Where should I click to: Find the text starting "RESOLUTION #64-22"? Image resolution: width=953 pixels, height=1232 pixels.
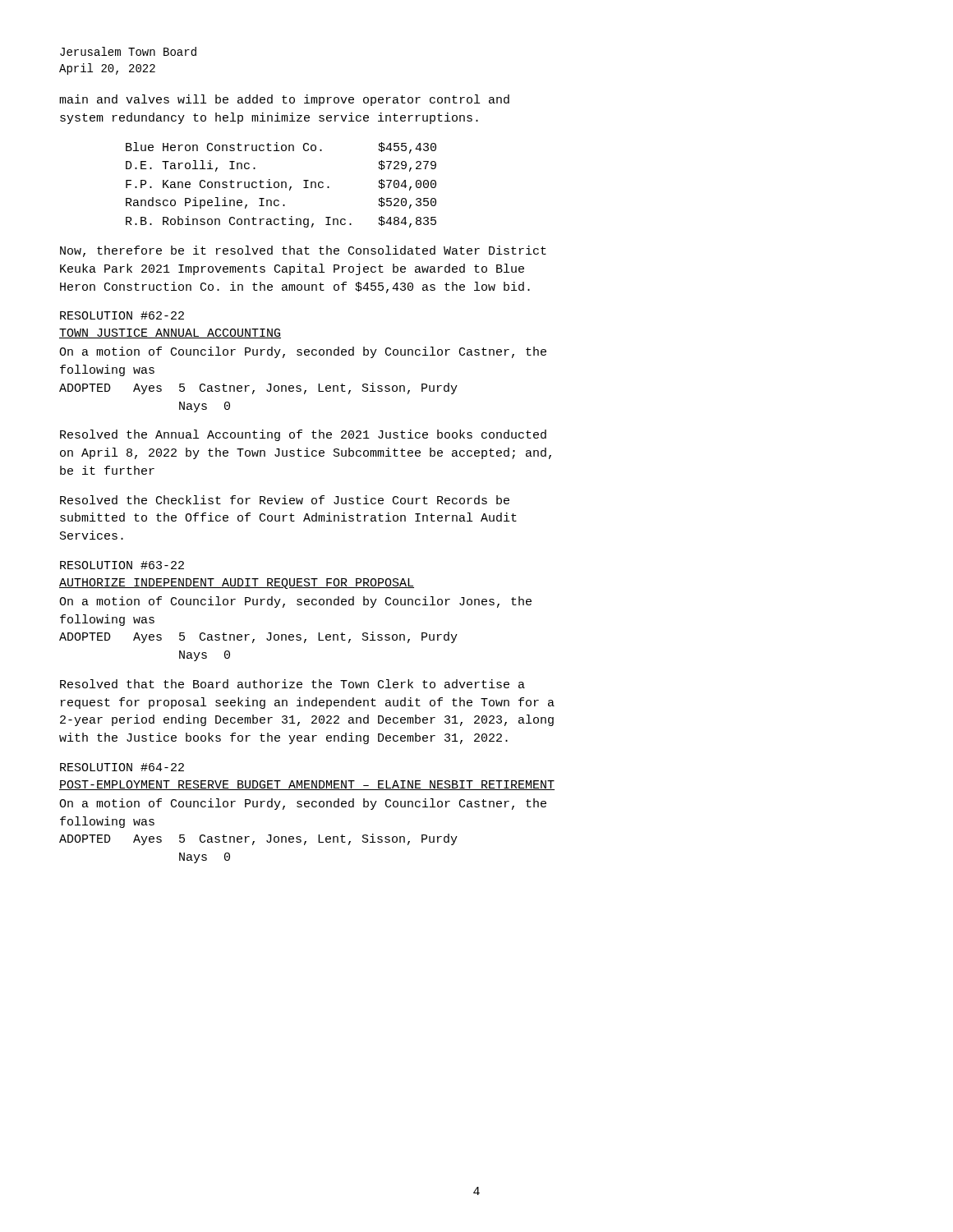(x=122, y=768)
